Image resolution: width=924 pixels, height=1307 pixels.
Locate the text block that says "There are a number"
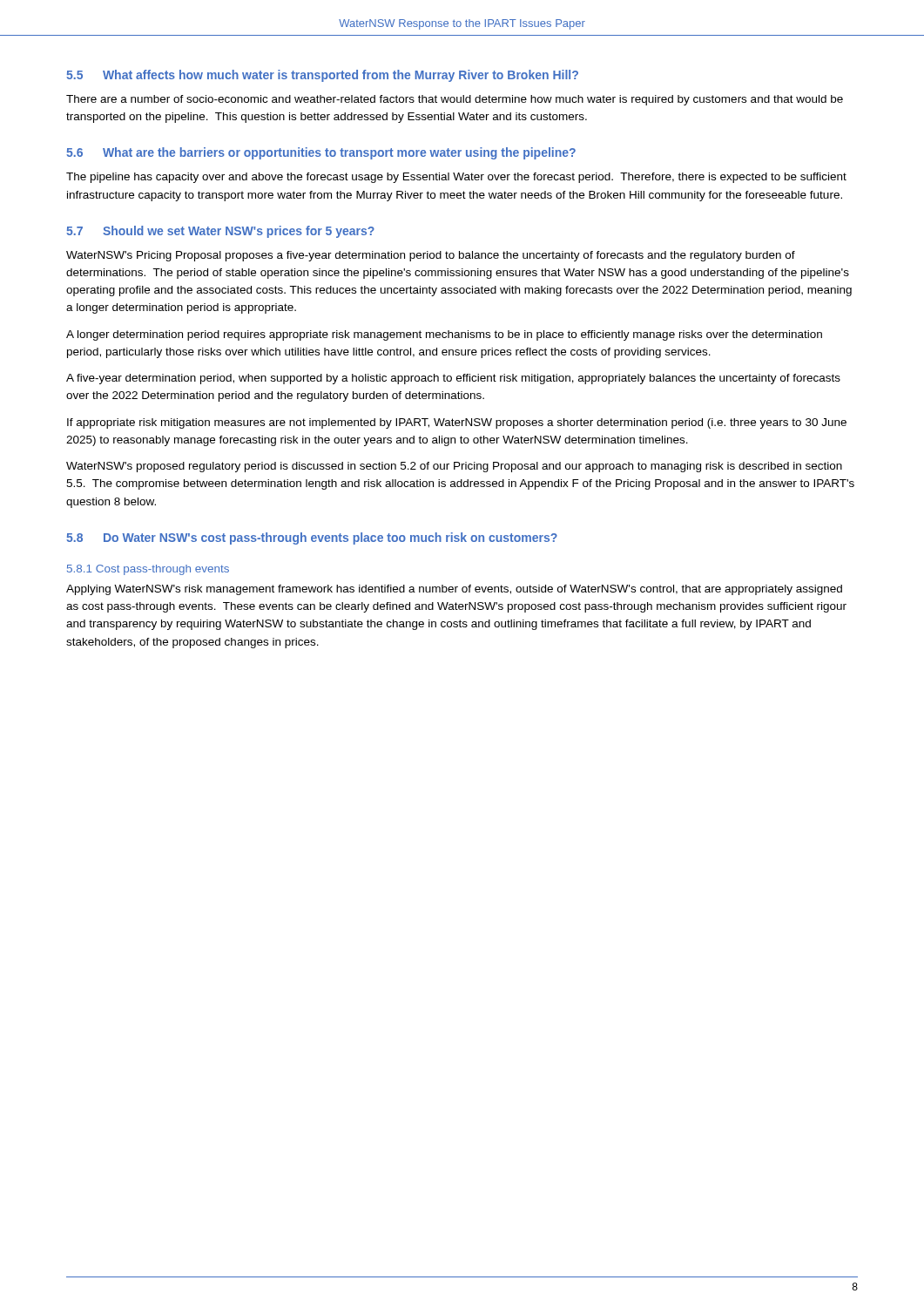455,108
